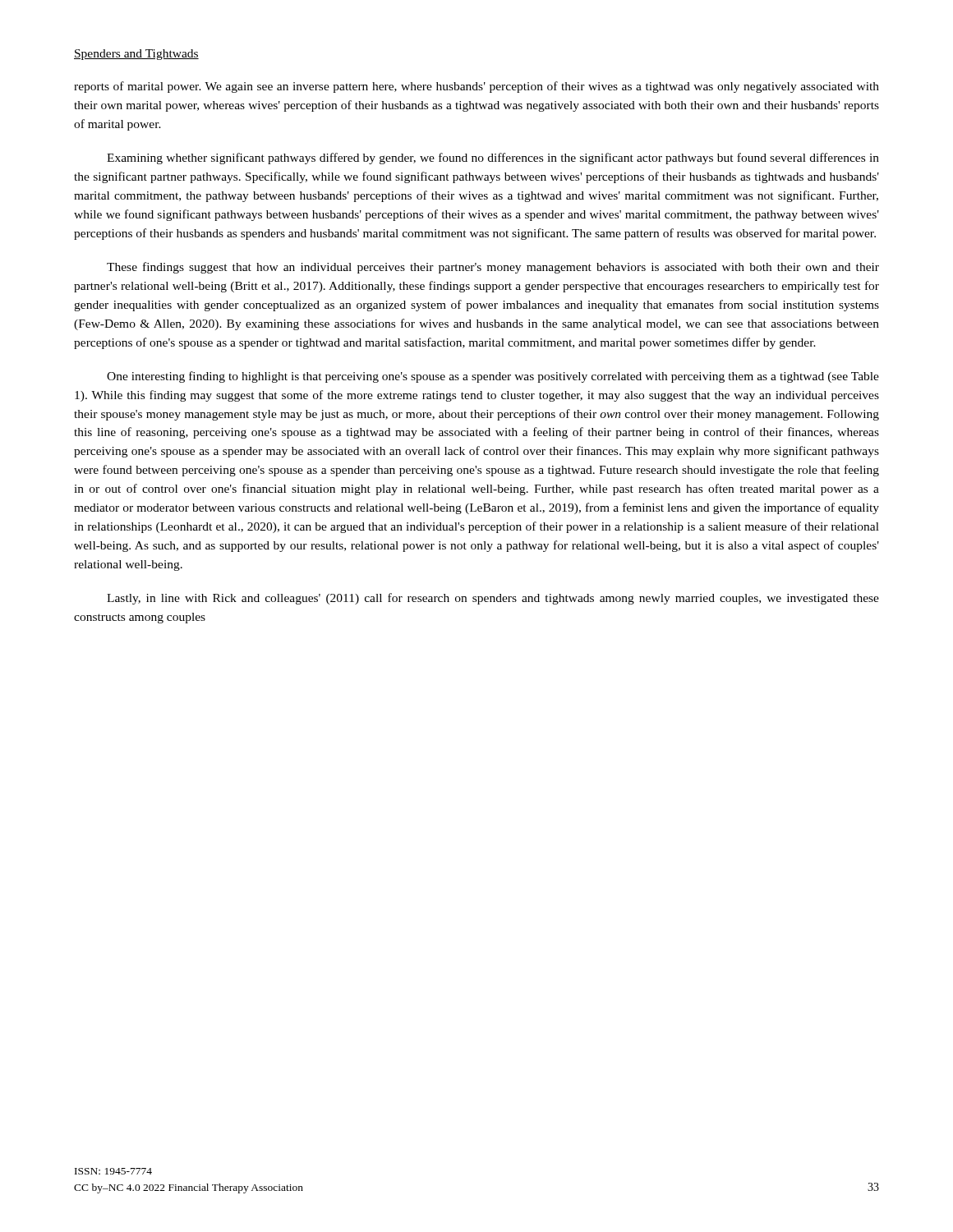
Task: Navigate to the text starting "Spenders and Tightwads"
Action: click(x=136, y=53)
